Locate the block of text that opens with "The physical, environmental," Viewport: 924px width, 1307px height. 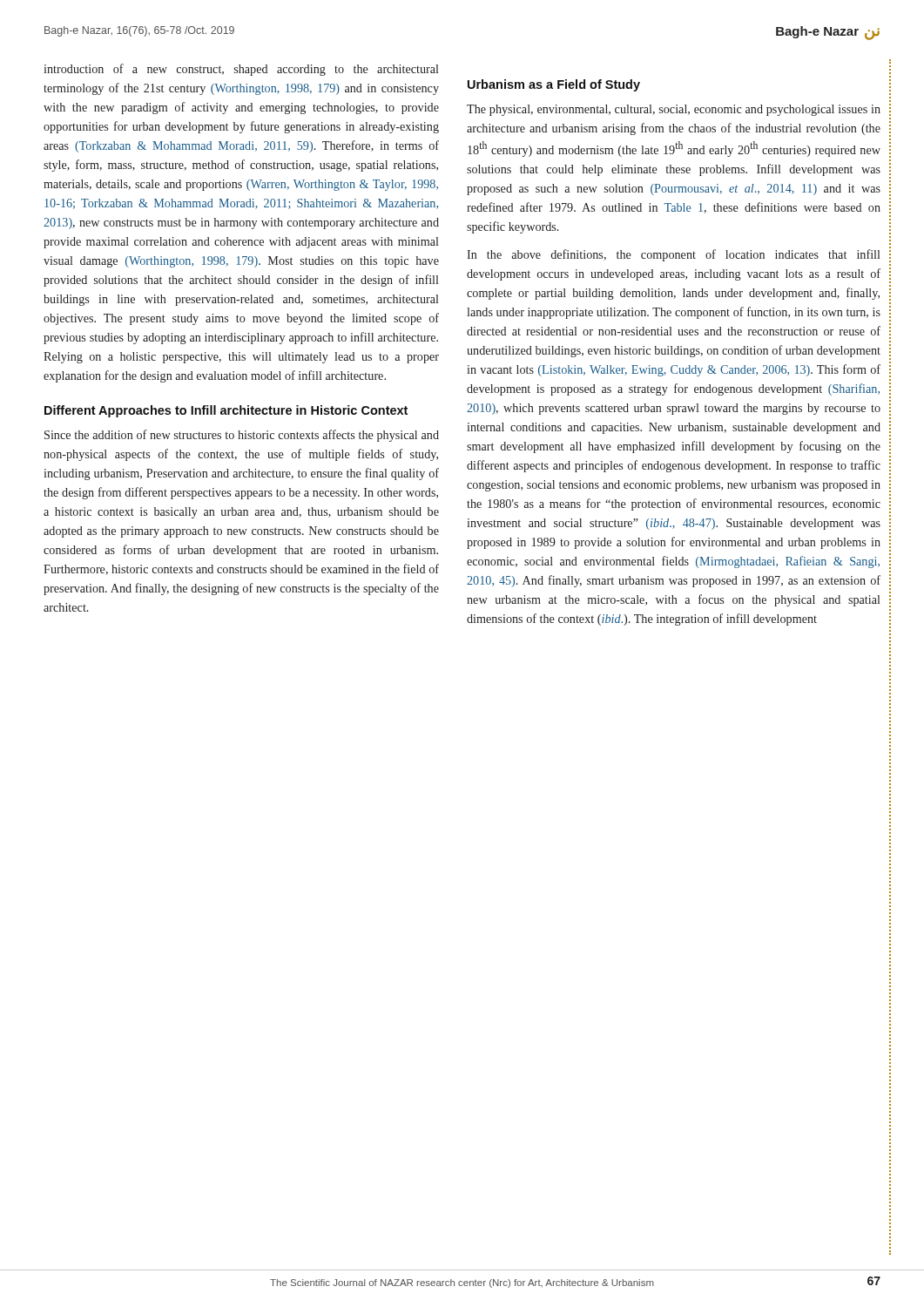674,364
